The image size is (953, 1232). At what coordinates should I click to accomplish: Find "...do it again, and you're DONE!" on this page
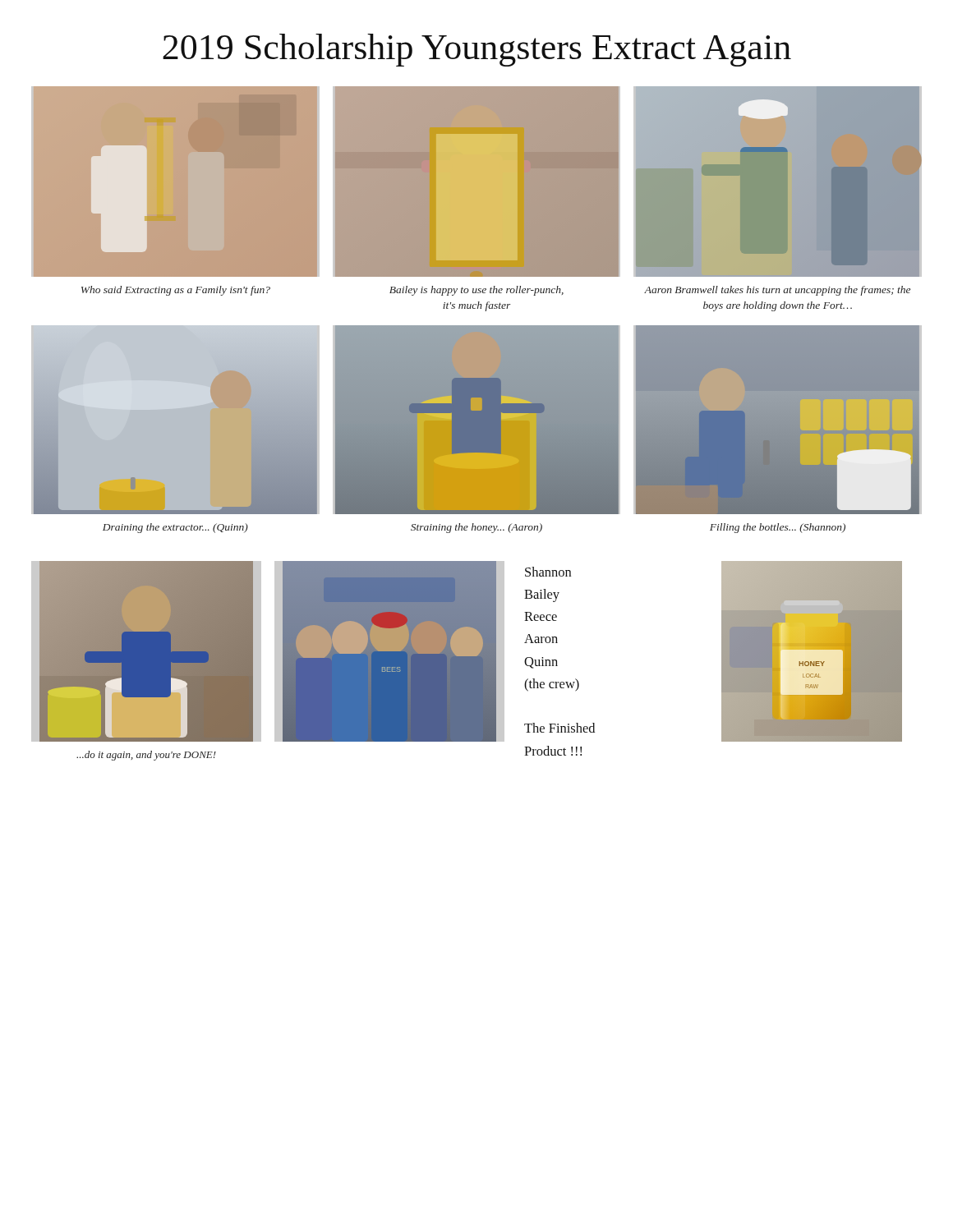pos(146,754)
